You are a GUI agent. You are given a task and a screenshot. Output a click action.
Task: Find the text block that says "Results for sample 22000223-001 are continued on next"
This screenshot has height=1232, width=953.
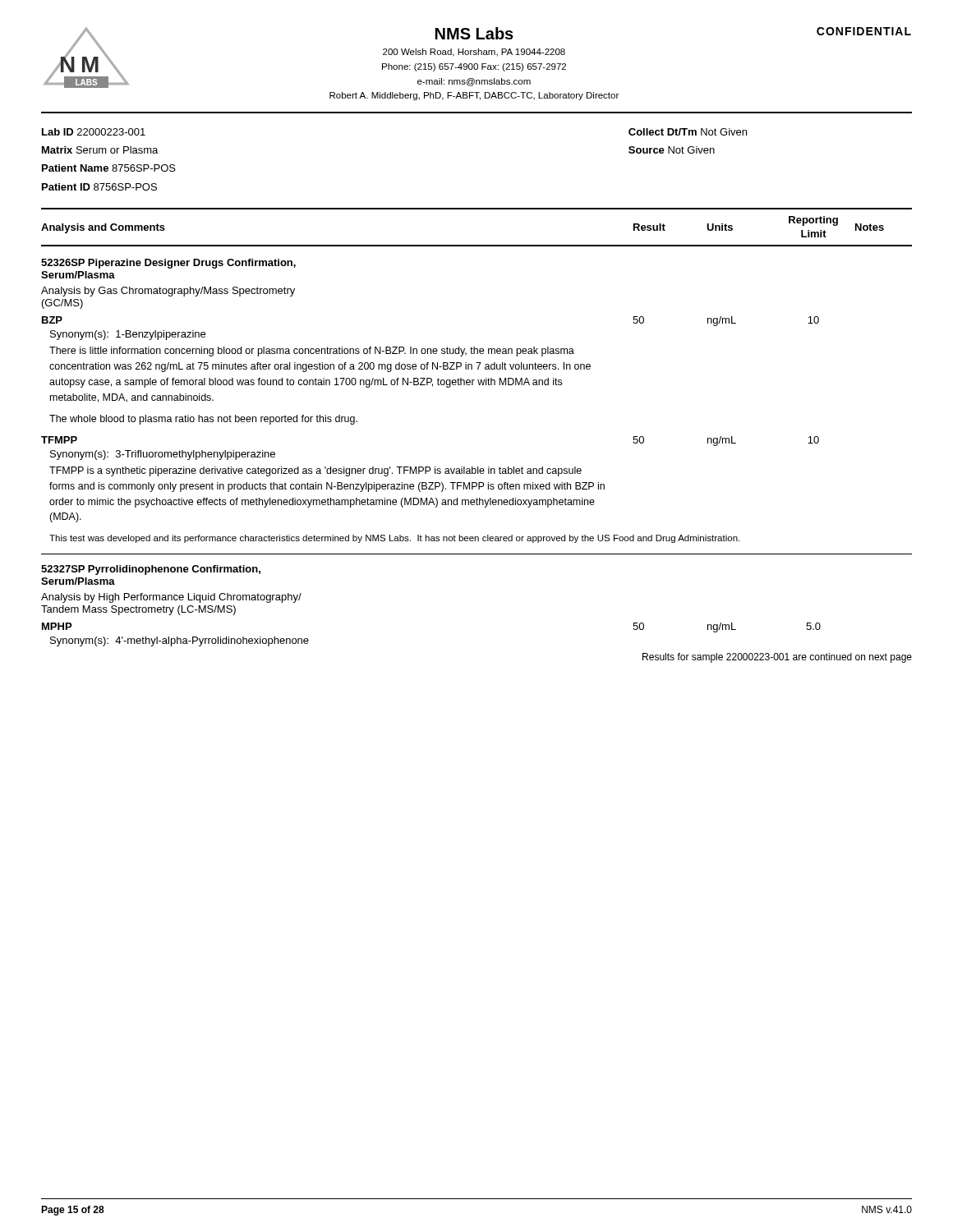coord(777,657)
